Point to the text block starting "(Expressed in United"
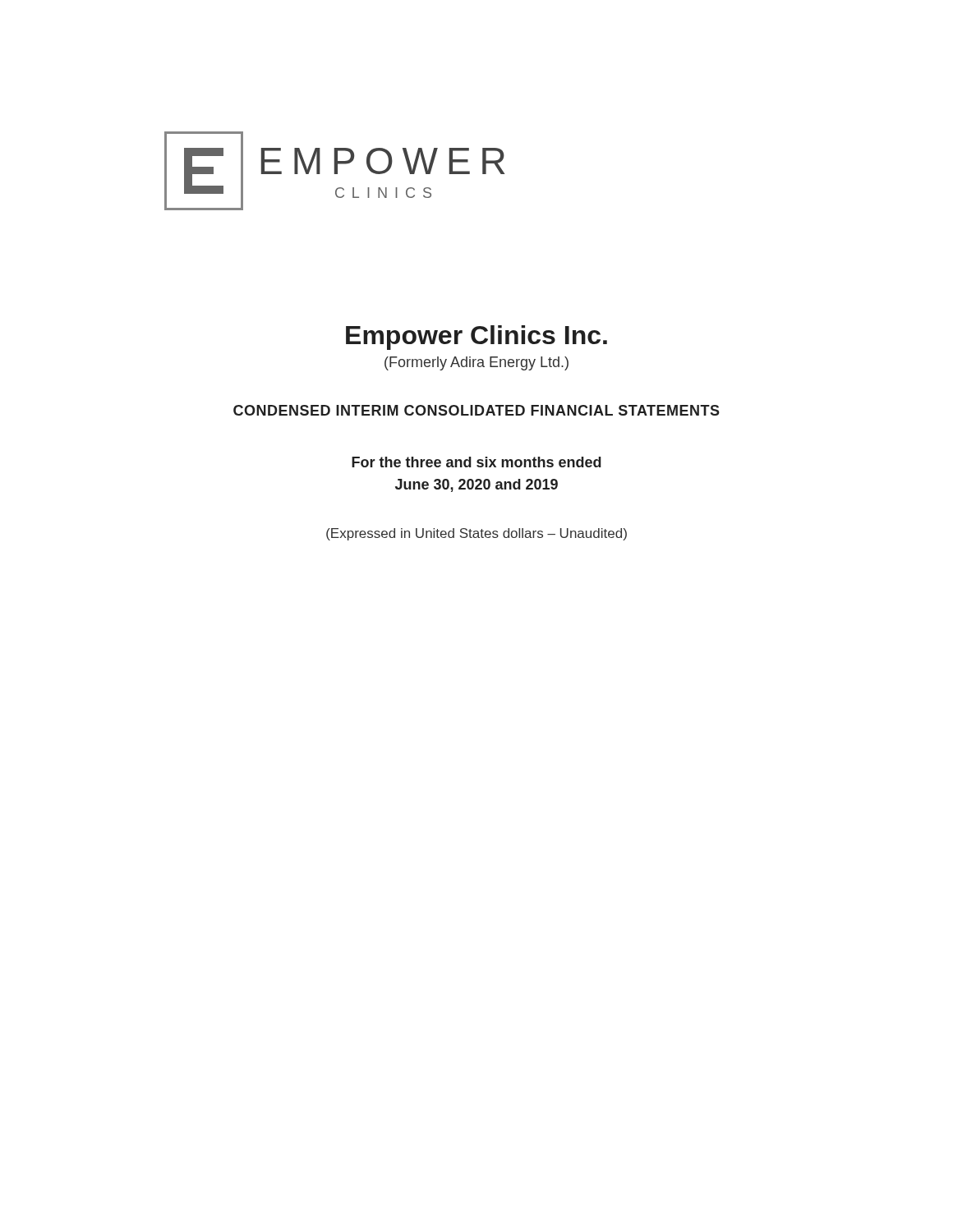This screenshot has width=953, height=1232. tap(476, 533)
